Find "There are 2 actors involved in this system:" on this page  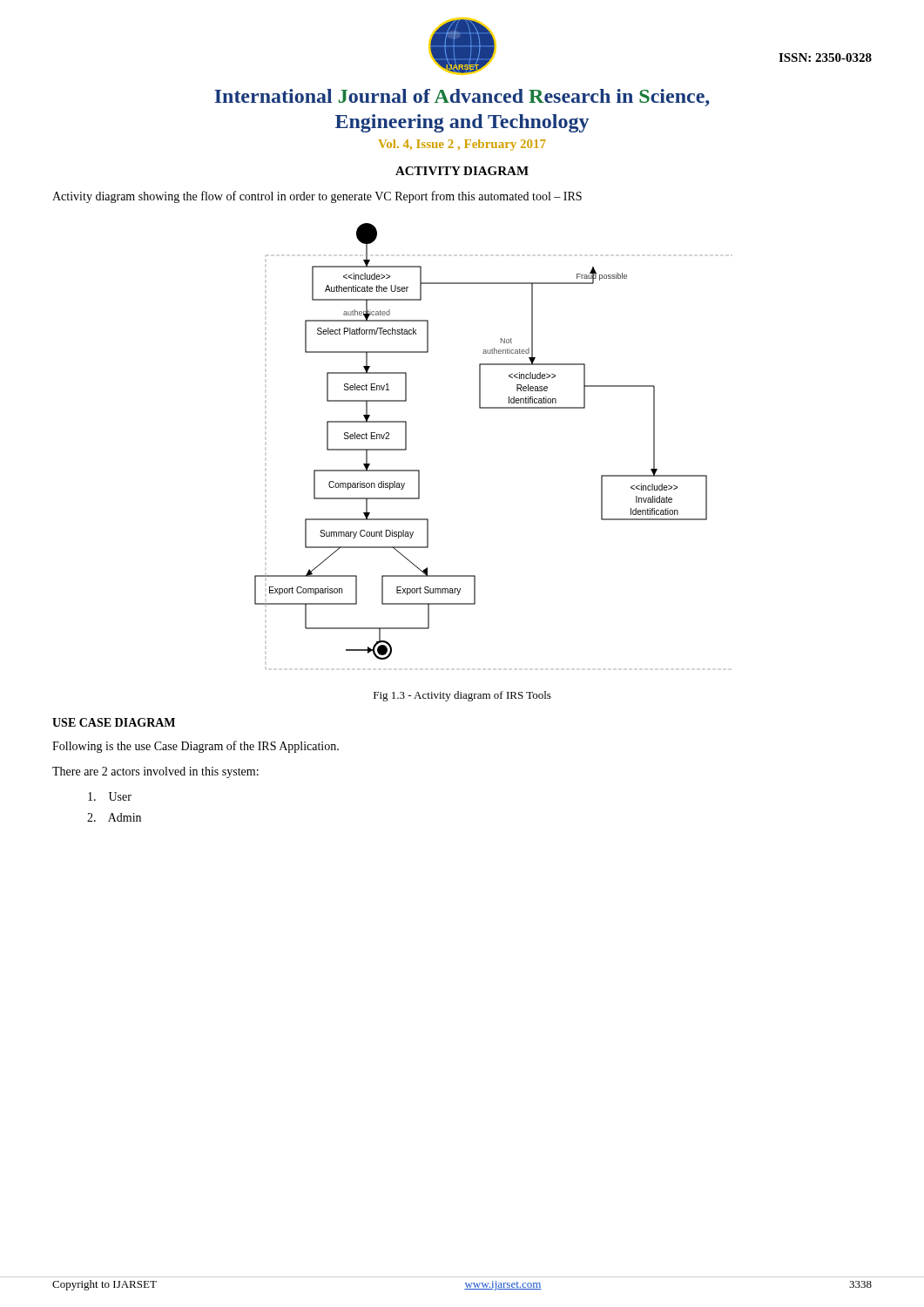(156, 772)
